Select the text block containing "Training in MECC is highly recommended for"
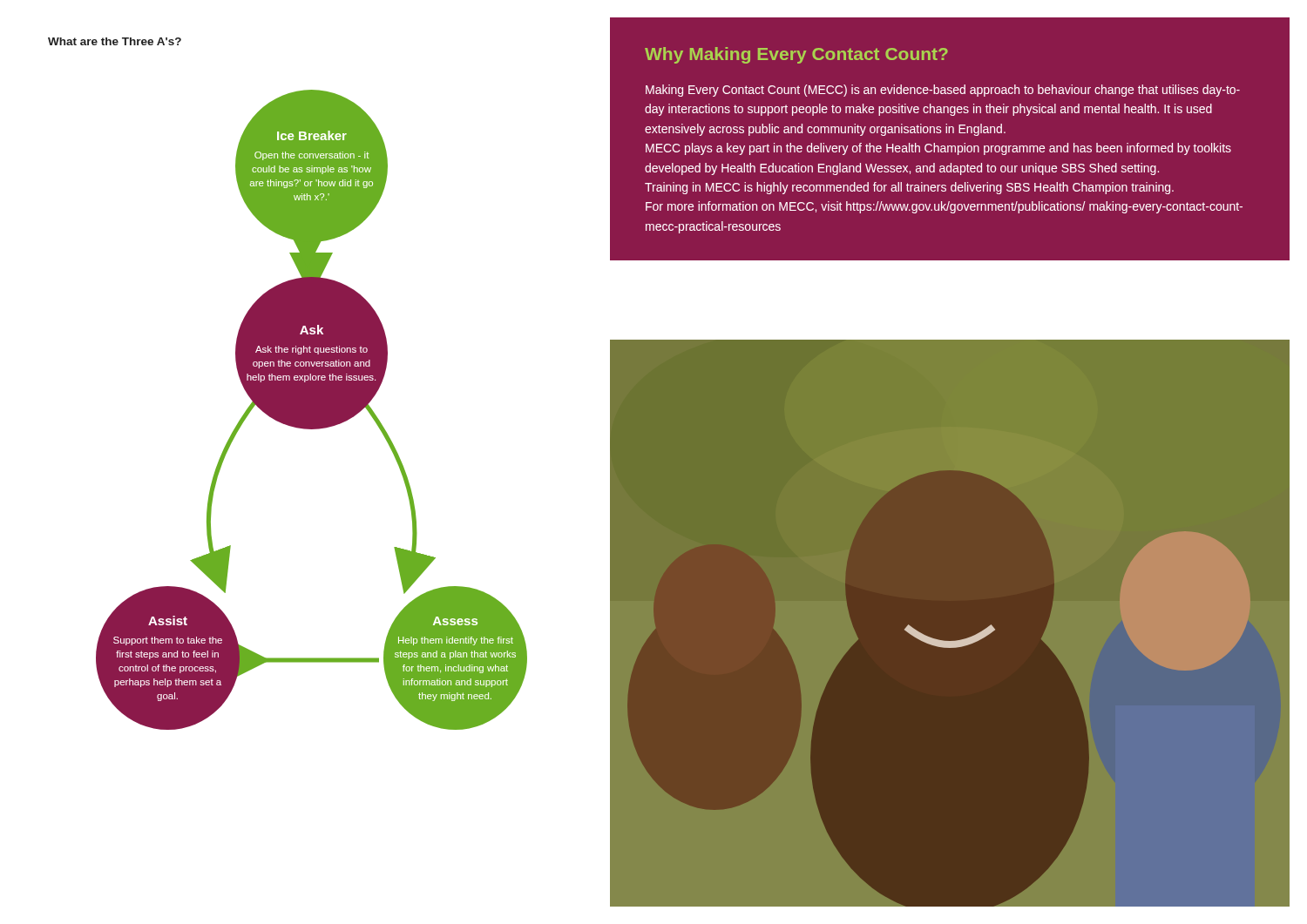Image resolution: width=1307 pixels, height=924 pixels. point(950,187)
